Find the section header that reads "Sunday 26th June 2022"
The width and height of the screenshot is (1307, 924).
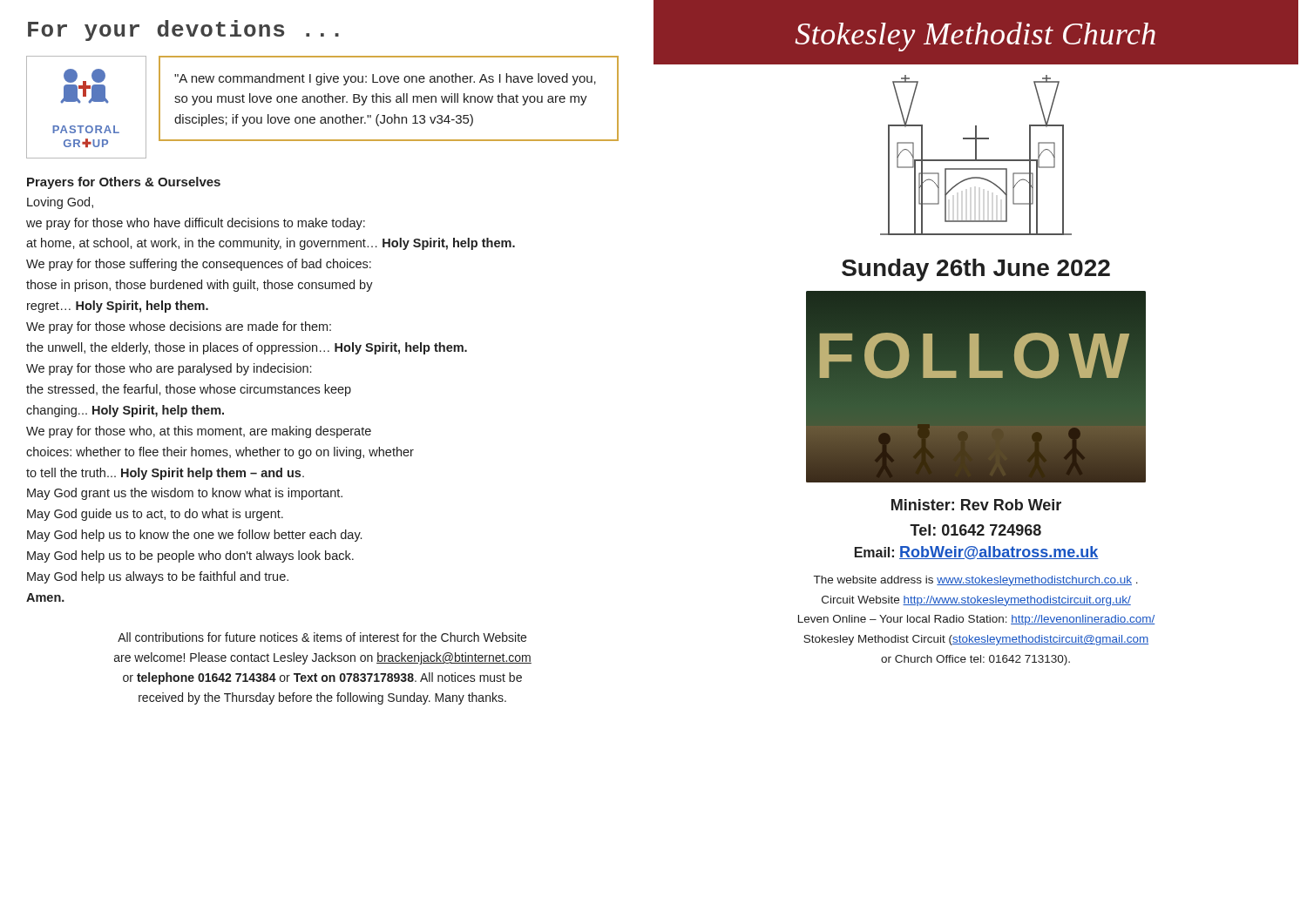tap(976, 268)
